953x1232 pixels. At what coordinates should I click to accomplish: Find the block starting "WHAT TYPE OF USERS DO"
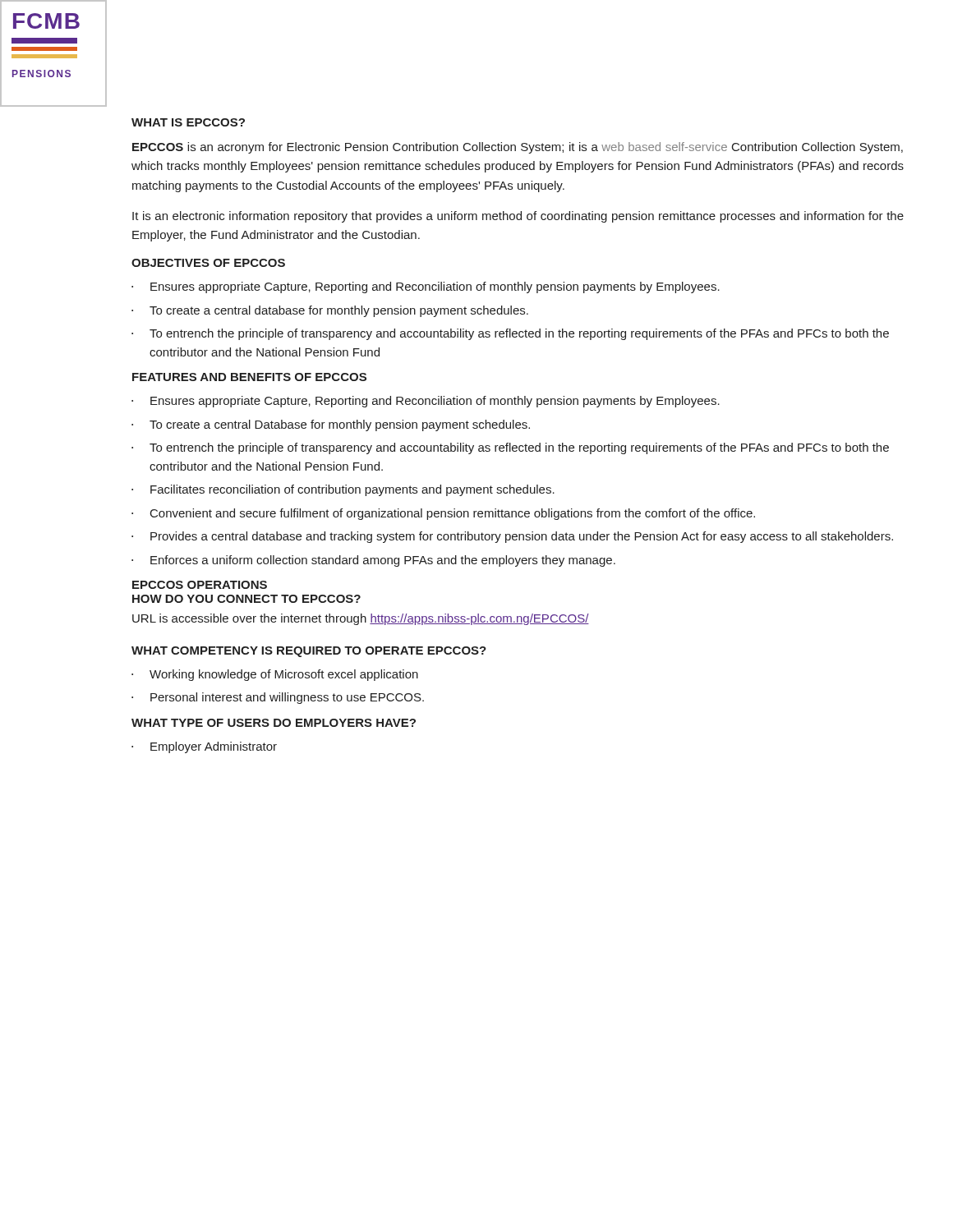(x=274, y=722)
